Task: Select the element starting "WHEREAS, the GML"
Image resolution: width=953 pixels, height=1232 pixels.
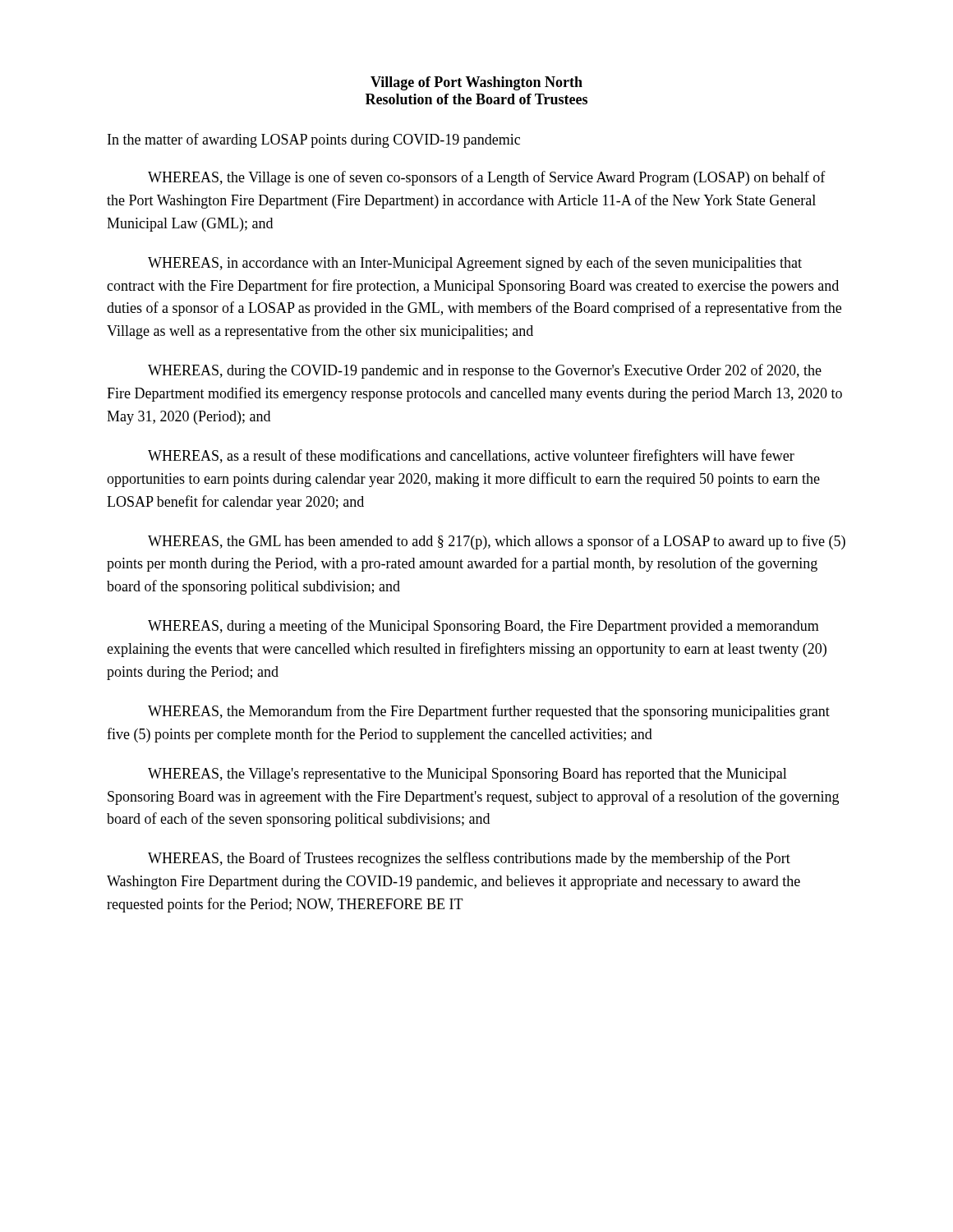Action: click(476, 565)
